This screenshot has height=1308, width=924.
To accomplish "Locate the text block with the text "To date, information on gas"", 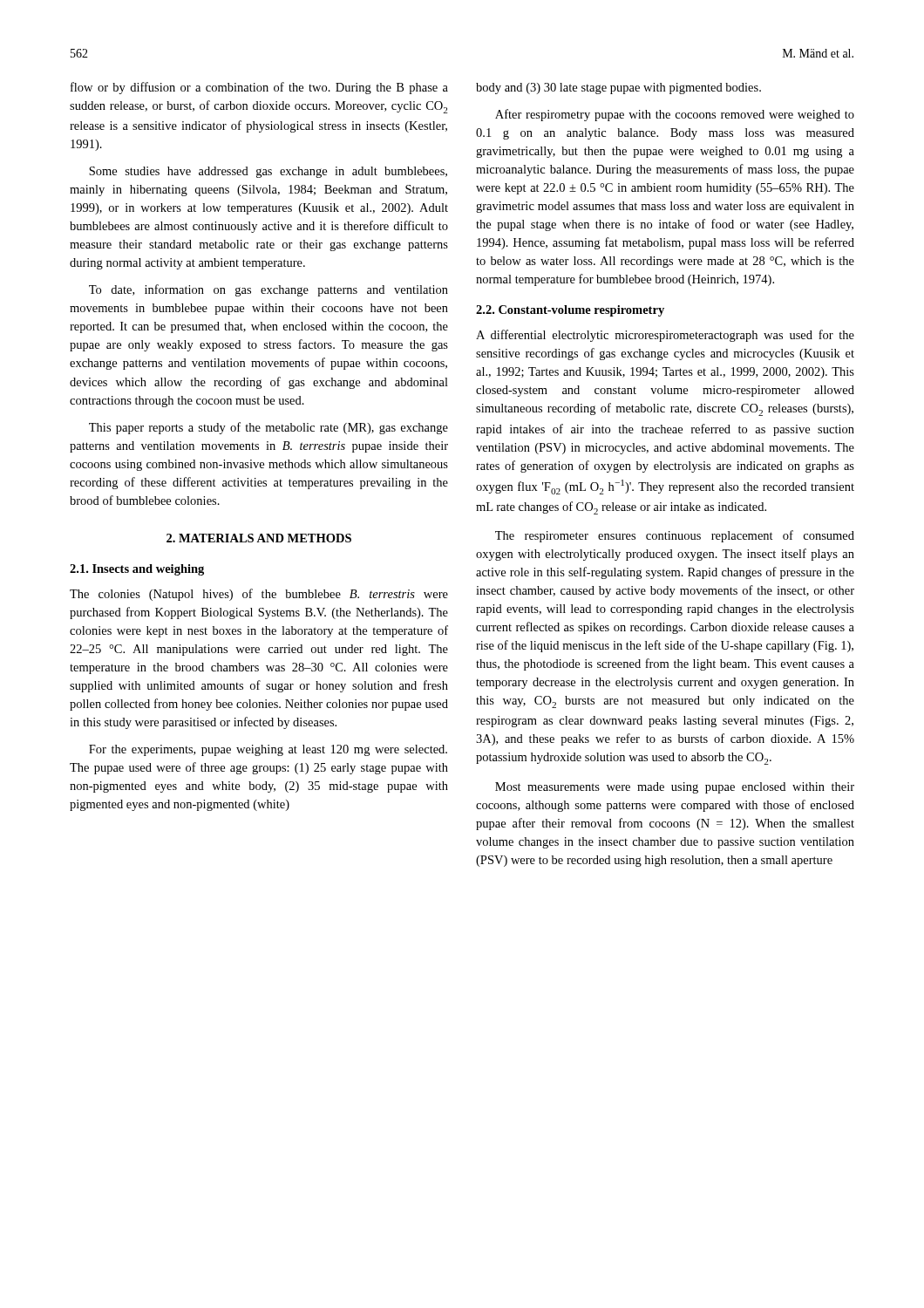I will click(x=259, y=345).
